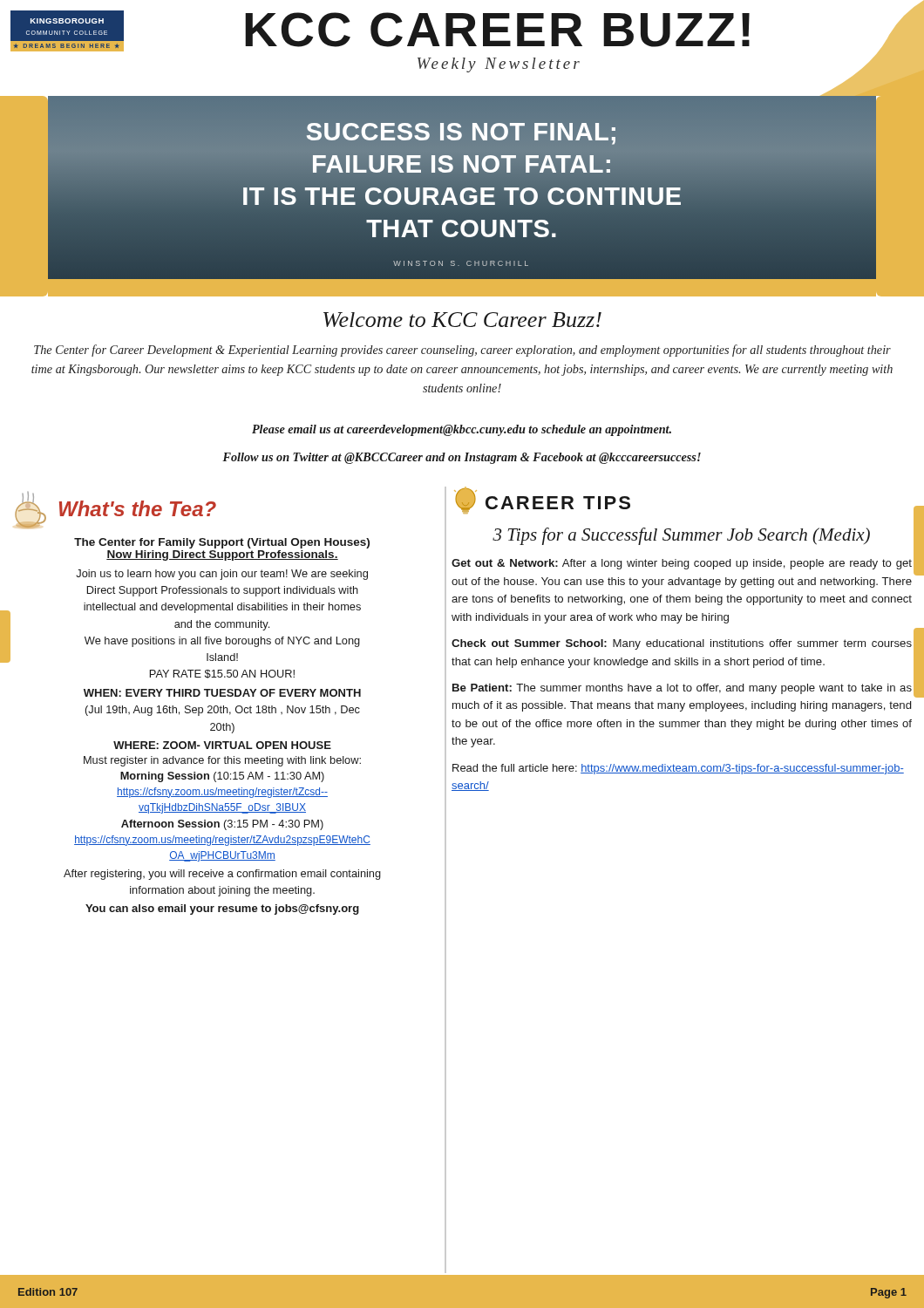
Task: Find "Now Hiring Direct Support Professionals." on this page
Action: click(222, 554)
